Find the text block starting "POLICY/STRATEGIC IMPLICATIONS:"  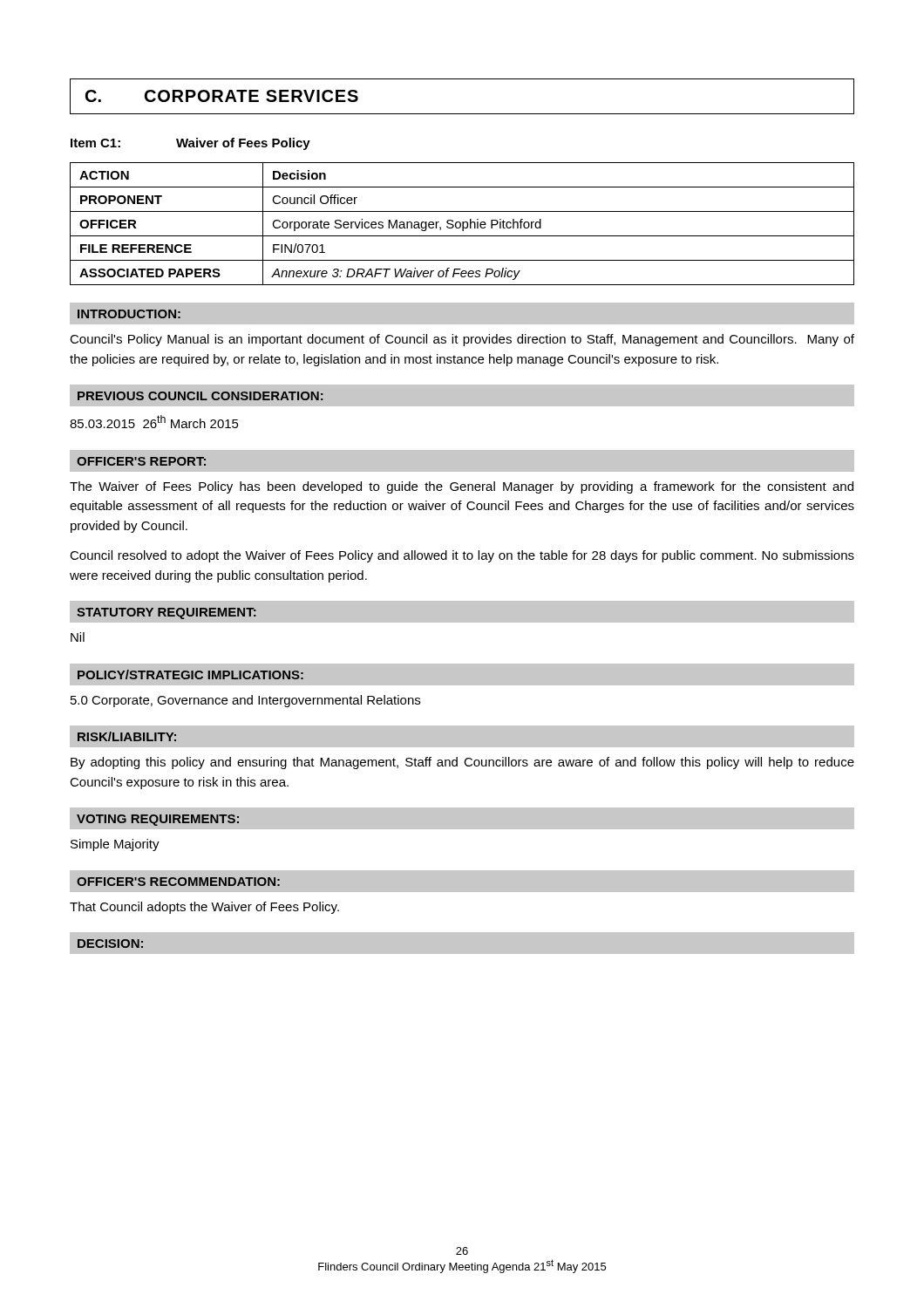(x=190, y=674)
